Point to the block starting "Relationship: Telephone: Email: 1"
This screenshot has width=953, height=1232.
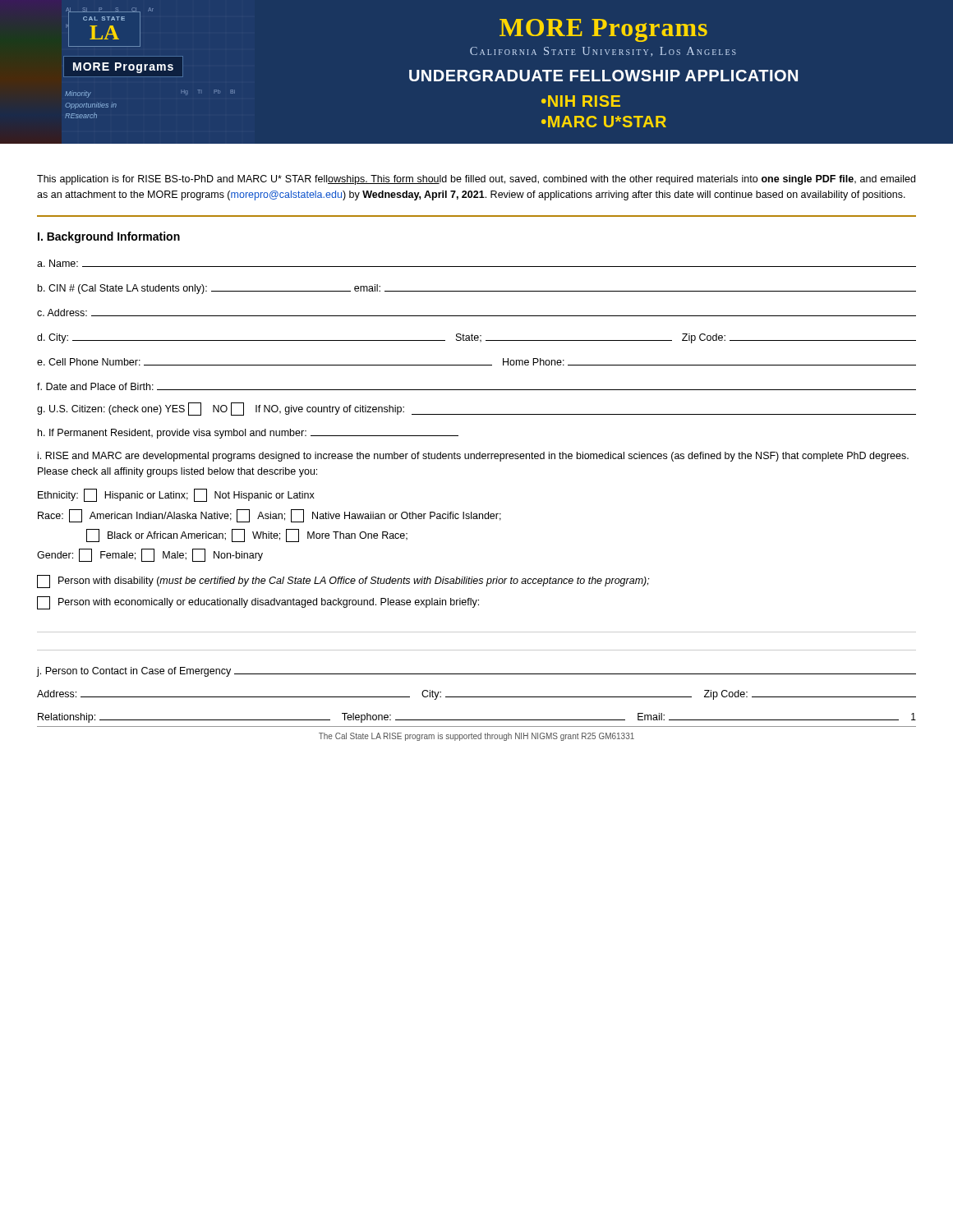tap(476, 715)
